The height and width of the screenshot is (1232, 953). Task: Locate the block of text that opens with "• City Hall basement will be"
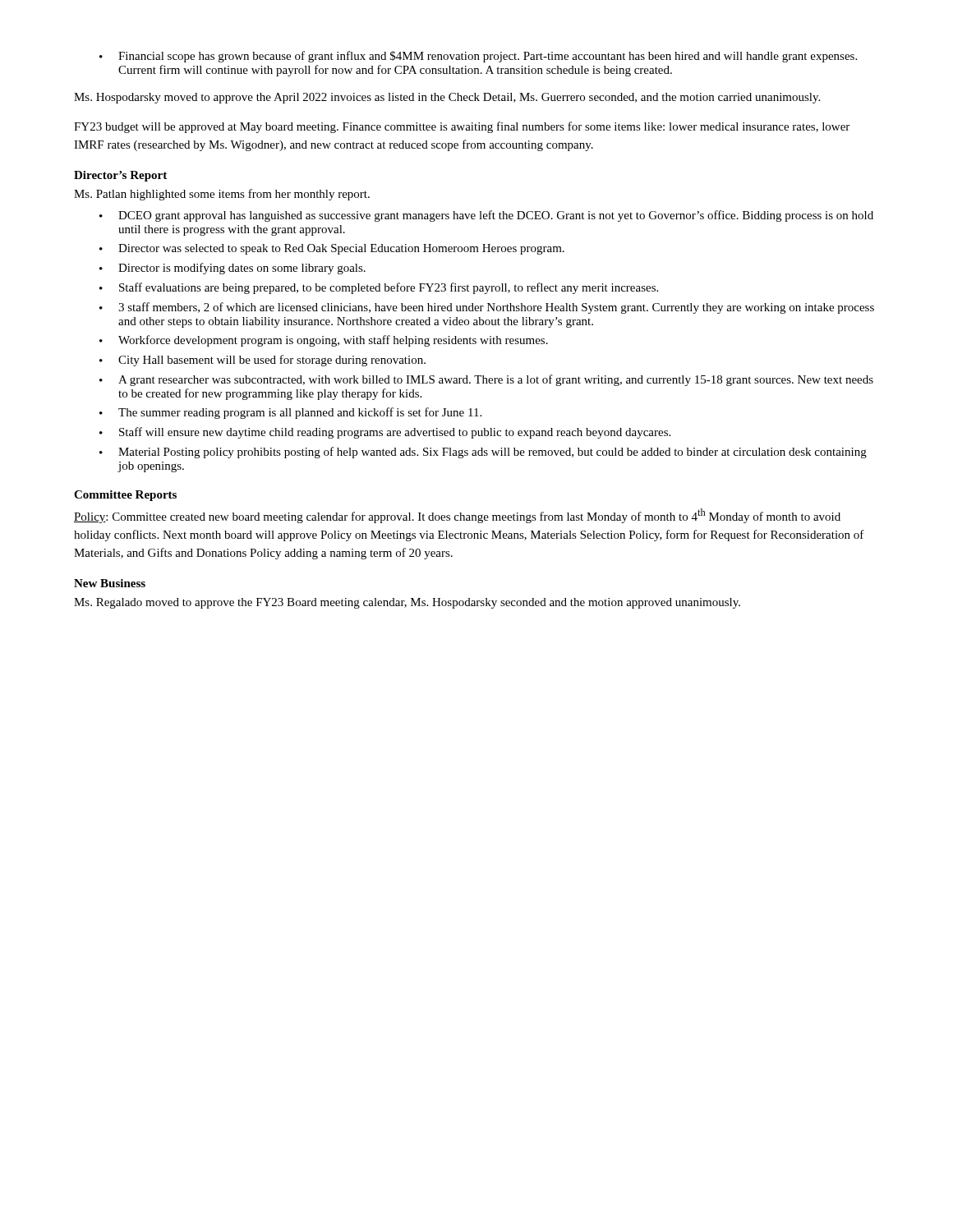(262, 361)
